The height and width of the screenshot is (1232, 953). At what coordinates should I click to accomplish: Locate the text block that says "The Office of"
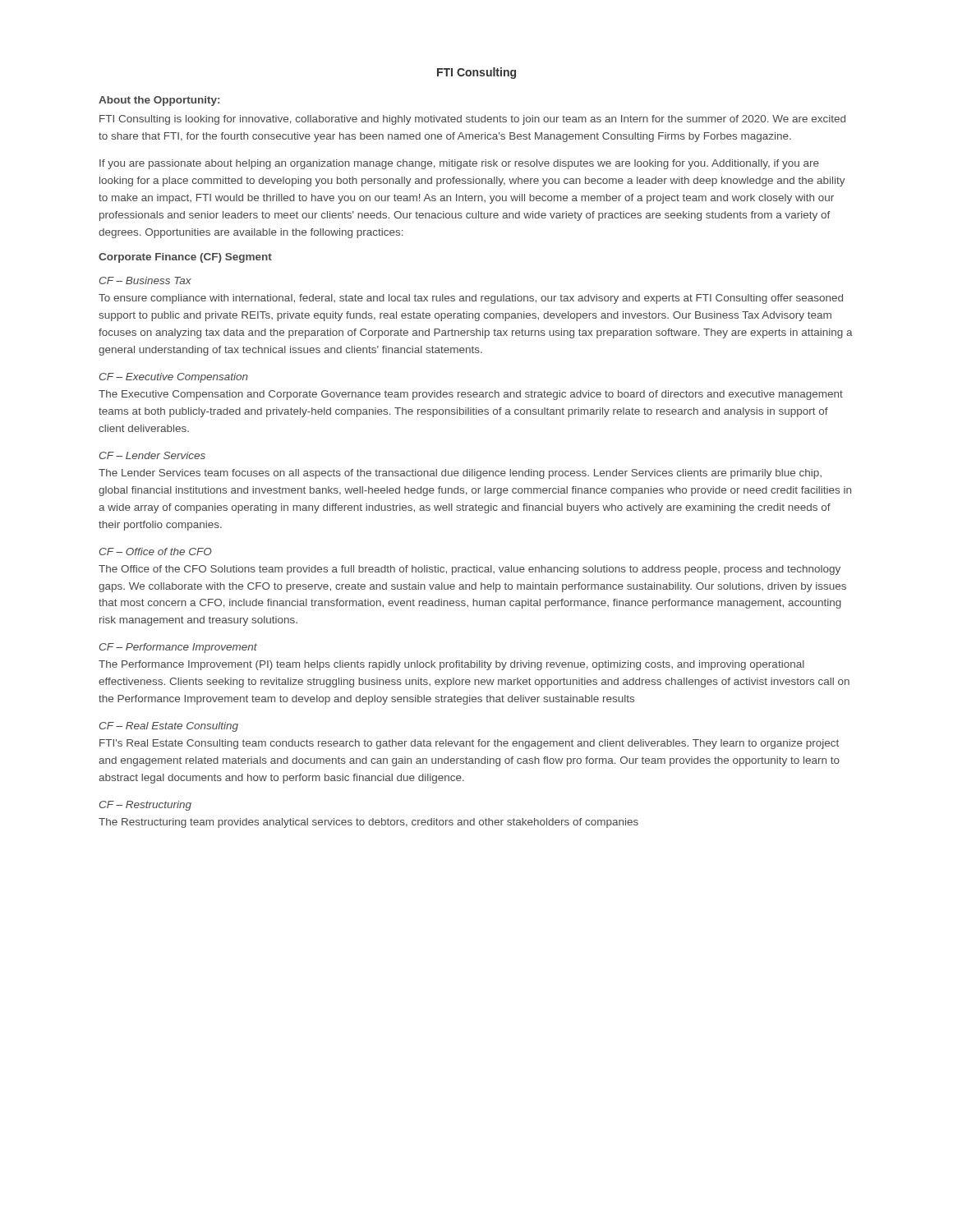[473, 594]
